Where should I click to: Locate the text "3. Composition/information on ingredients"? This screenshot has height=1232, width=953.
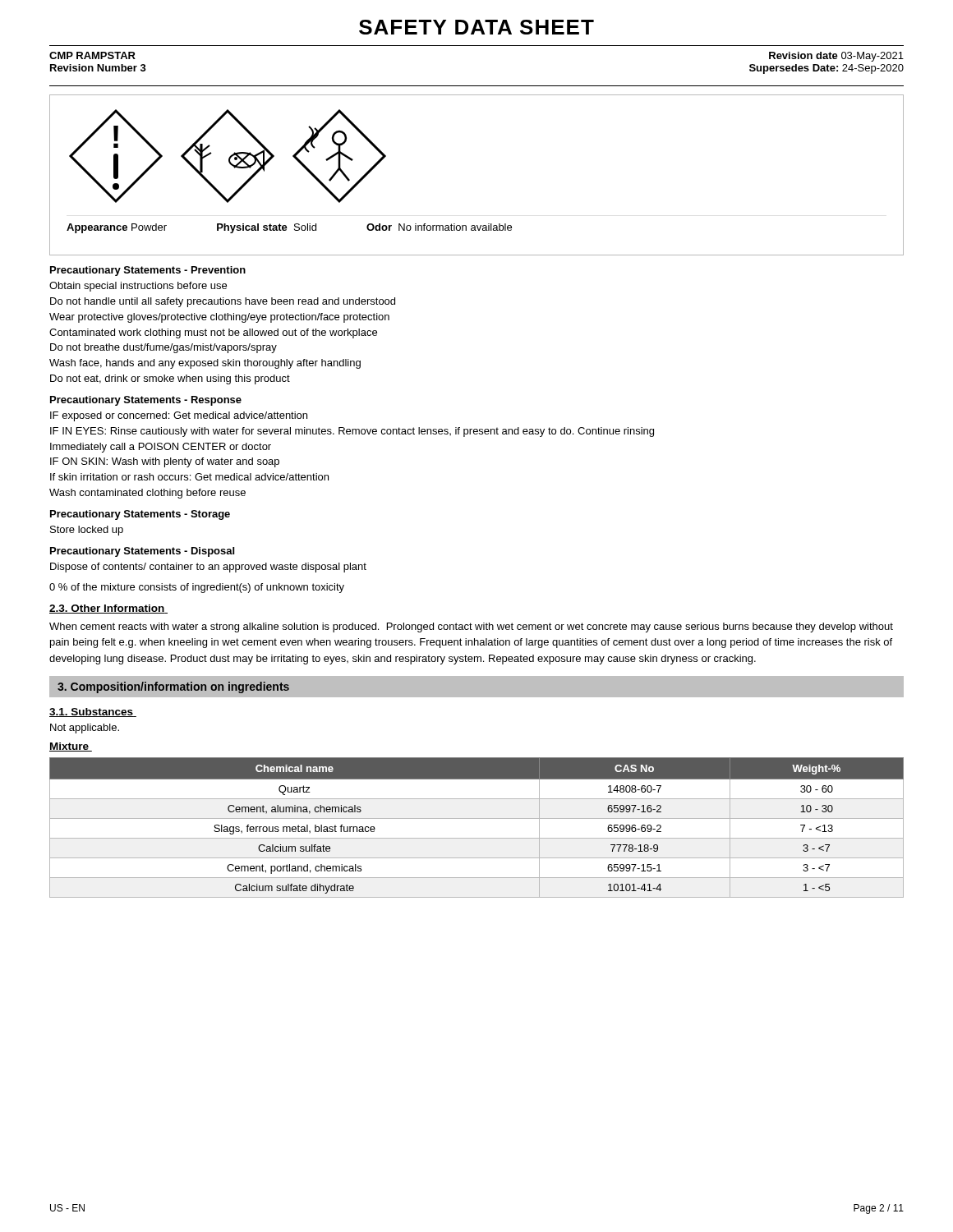coord(173,687)
